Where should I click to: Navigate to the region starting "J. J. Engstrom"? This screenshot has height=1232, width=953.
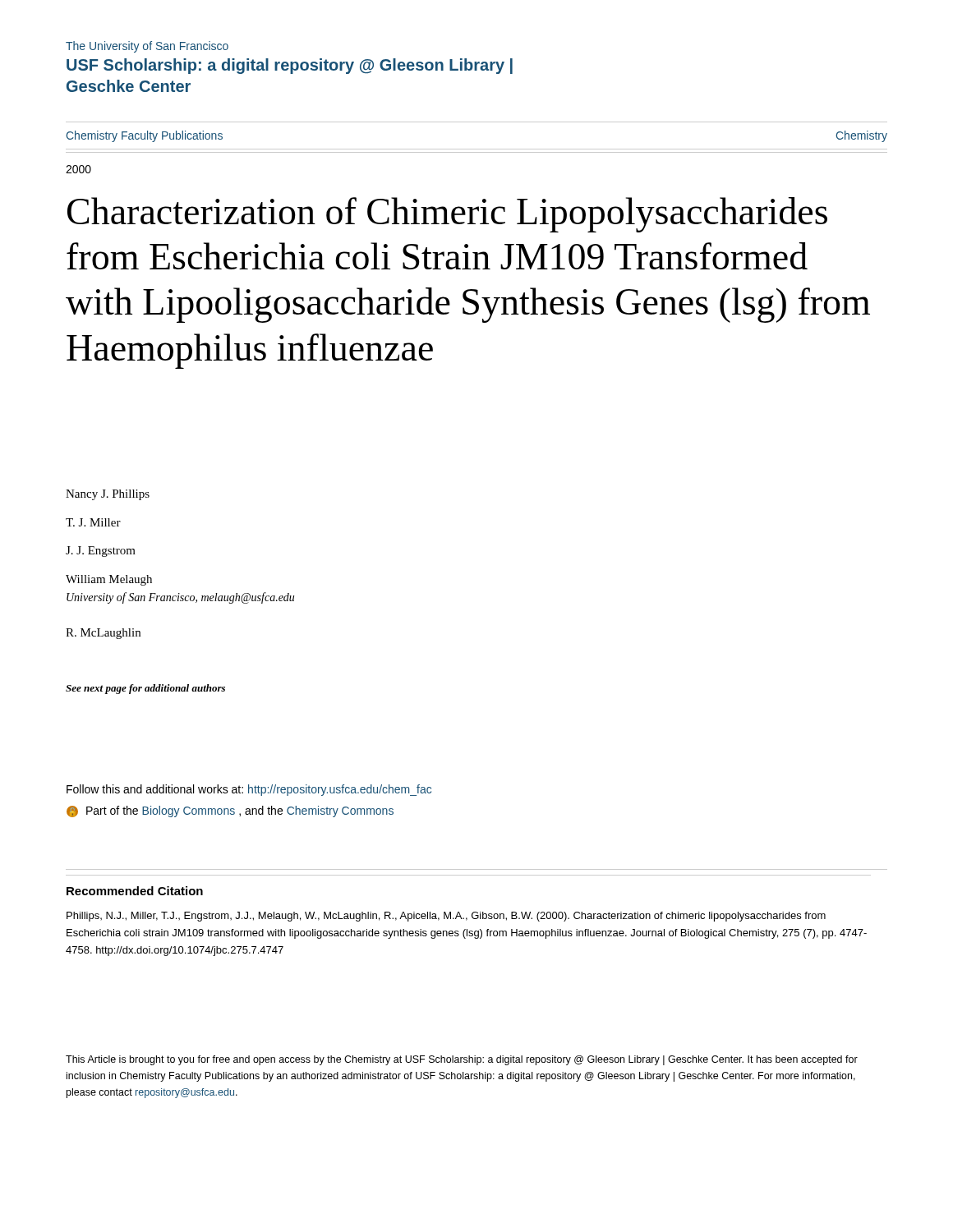(x=101, y=550)
